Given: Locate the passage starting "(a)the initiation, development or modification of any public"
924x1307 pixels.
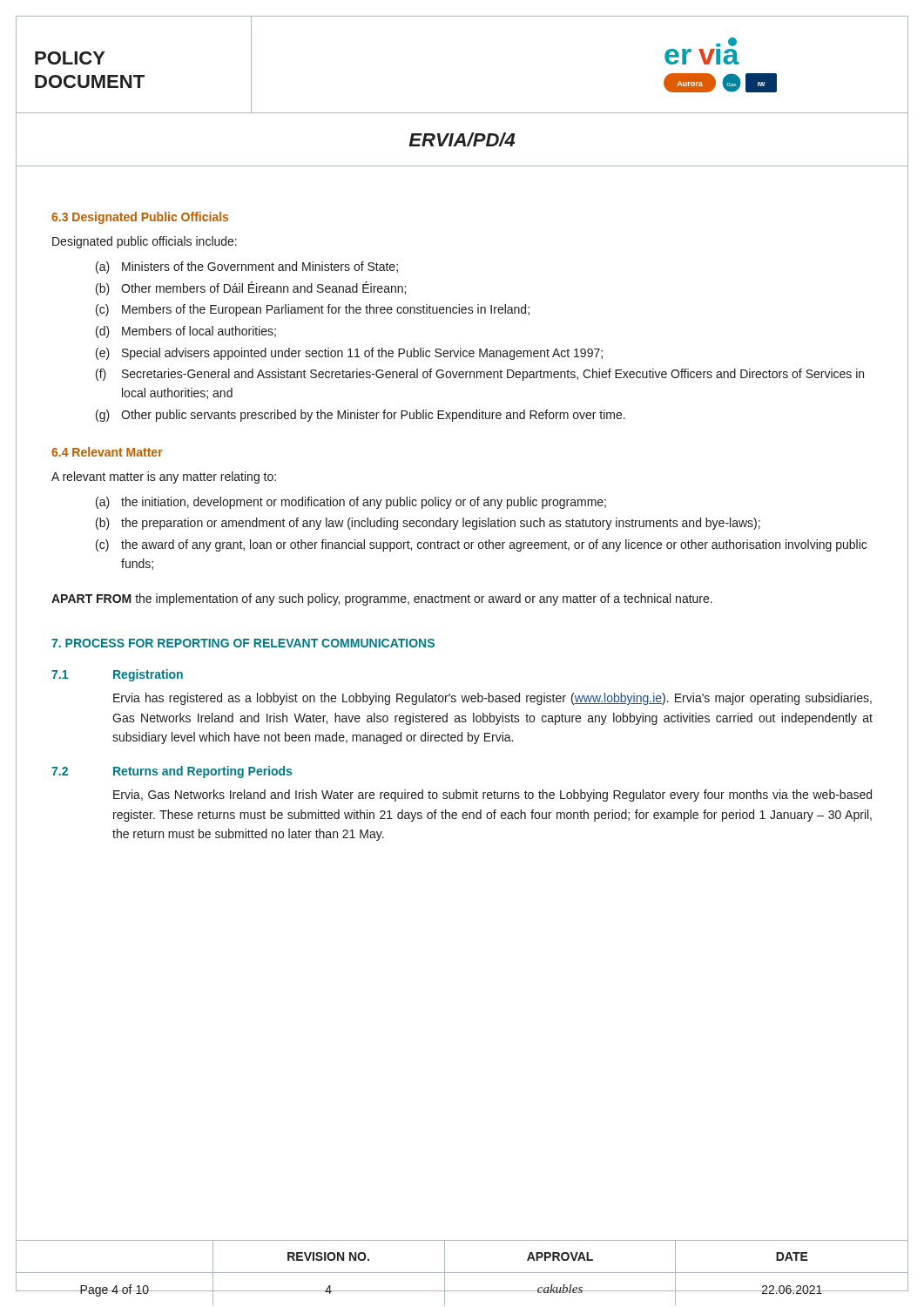Looking at the screenshot, I should (484, 502).
